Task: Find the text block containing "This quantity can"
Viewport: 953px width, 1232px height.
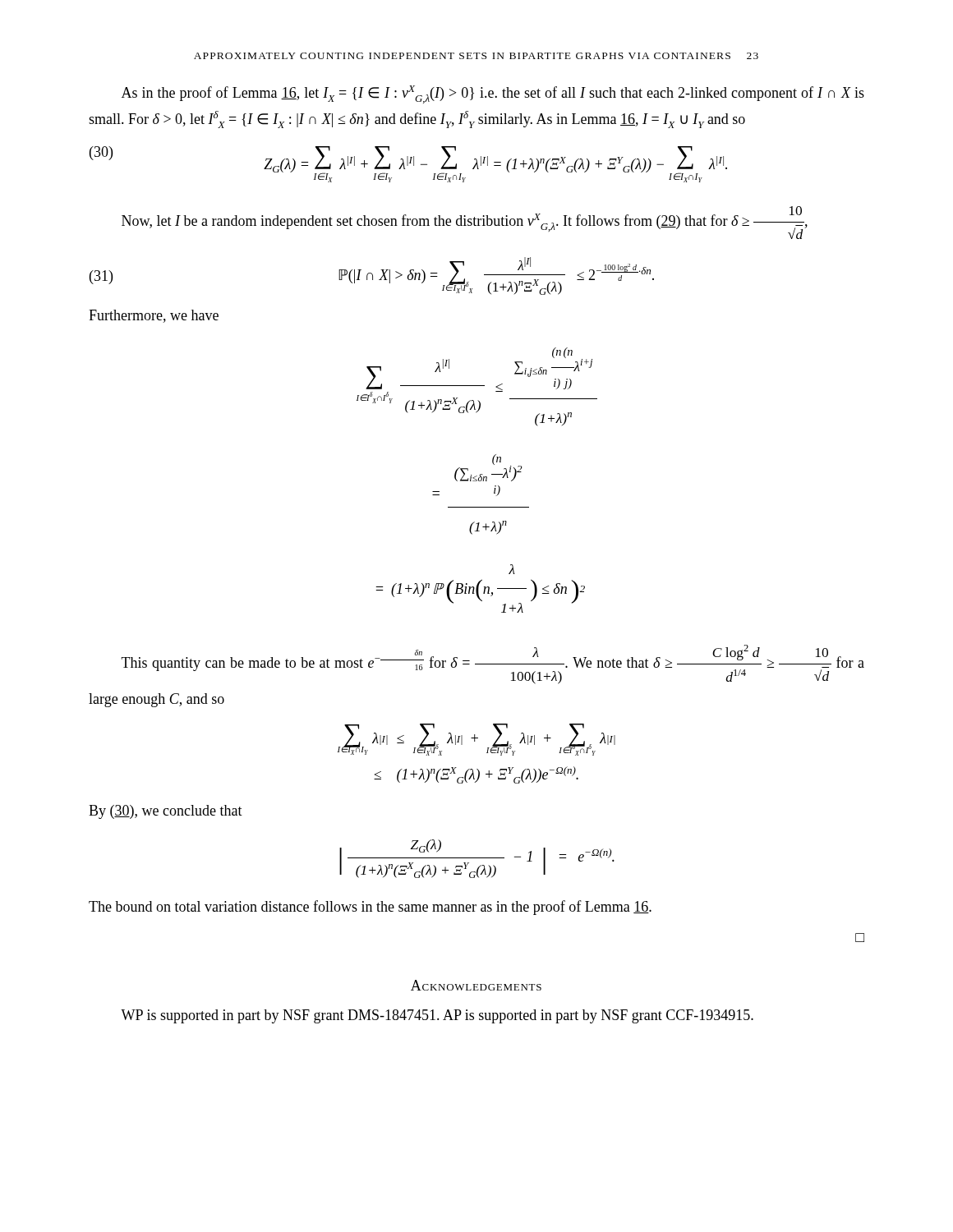Action: (476, 674)
